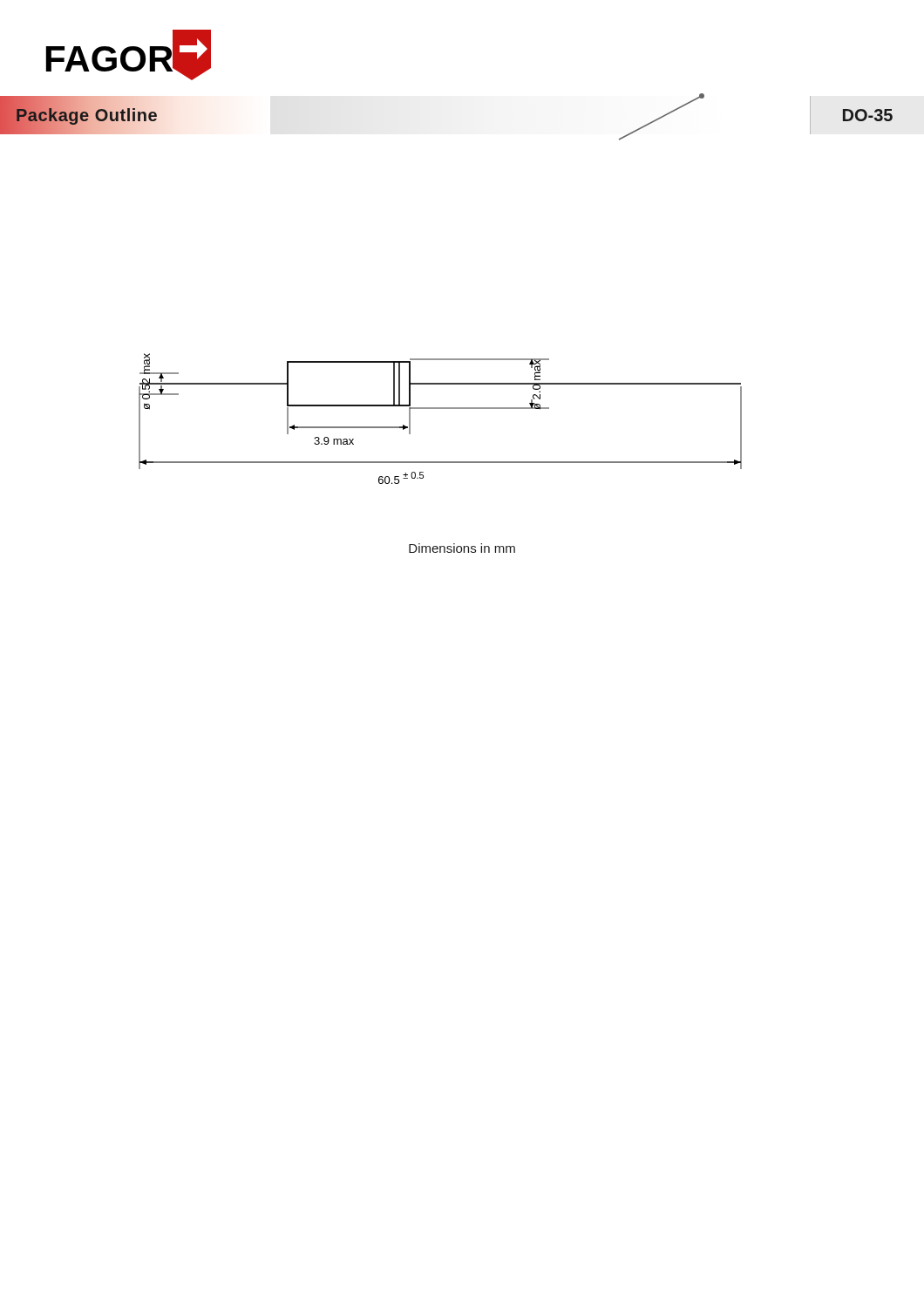The height and width of the screenshot is (1308, 924).
Task: Find the caption containing "Dimensions in mm"
Action: click(462, 548)
